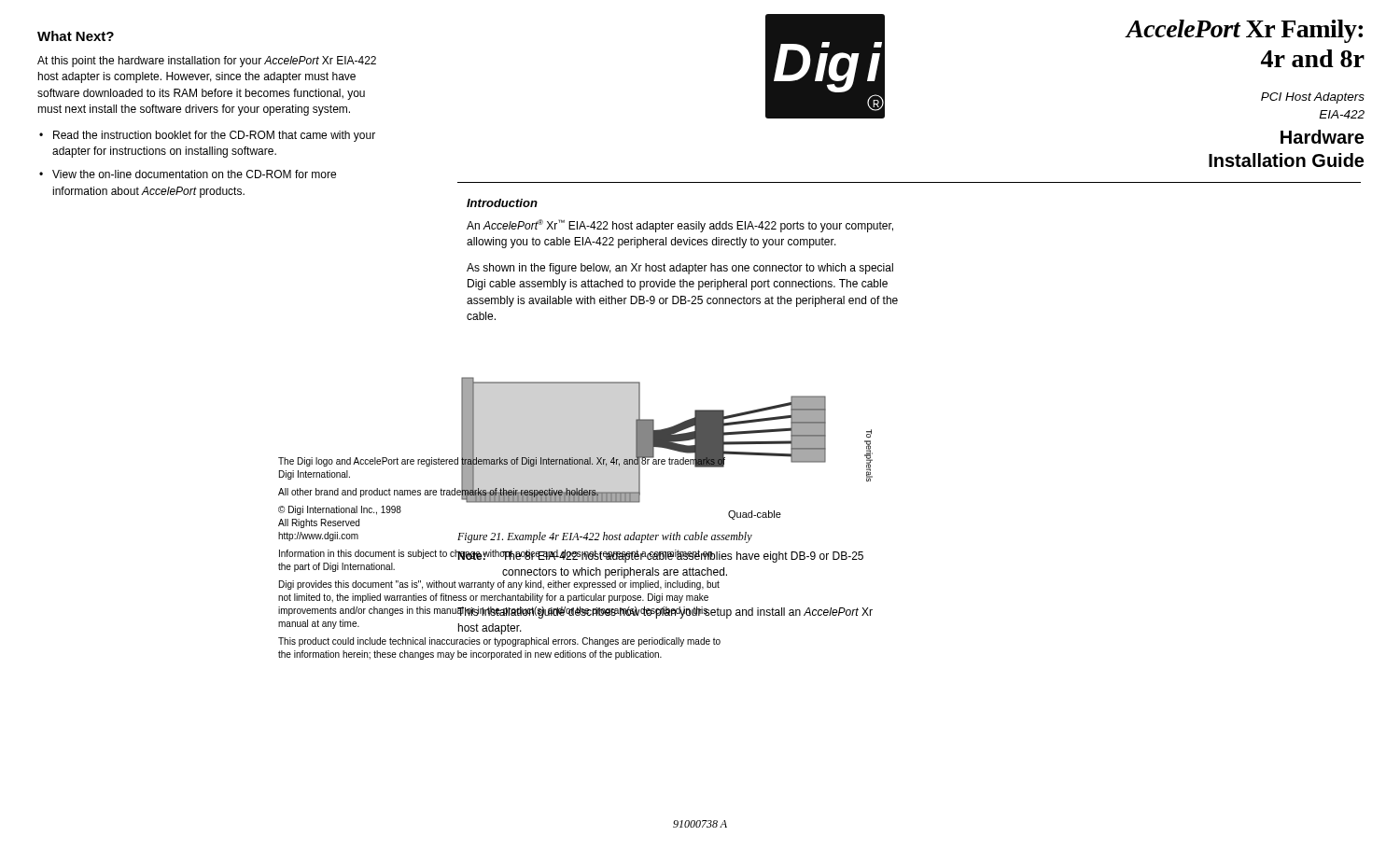Select the footnote containing "The Digi logo"

pos(502,468)
